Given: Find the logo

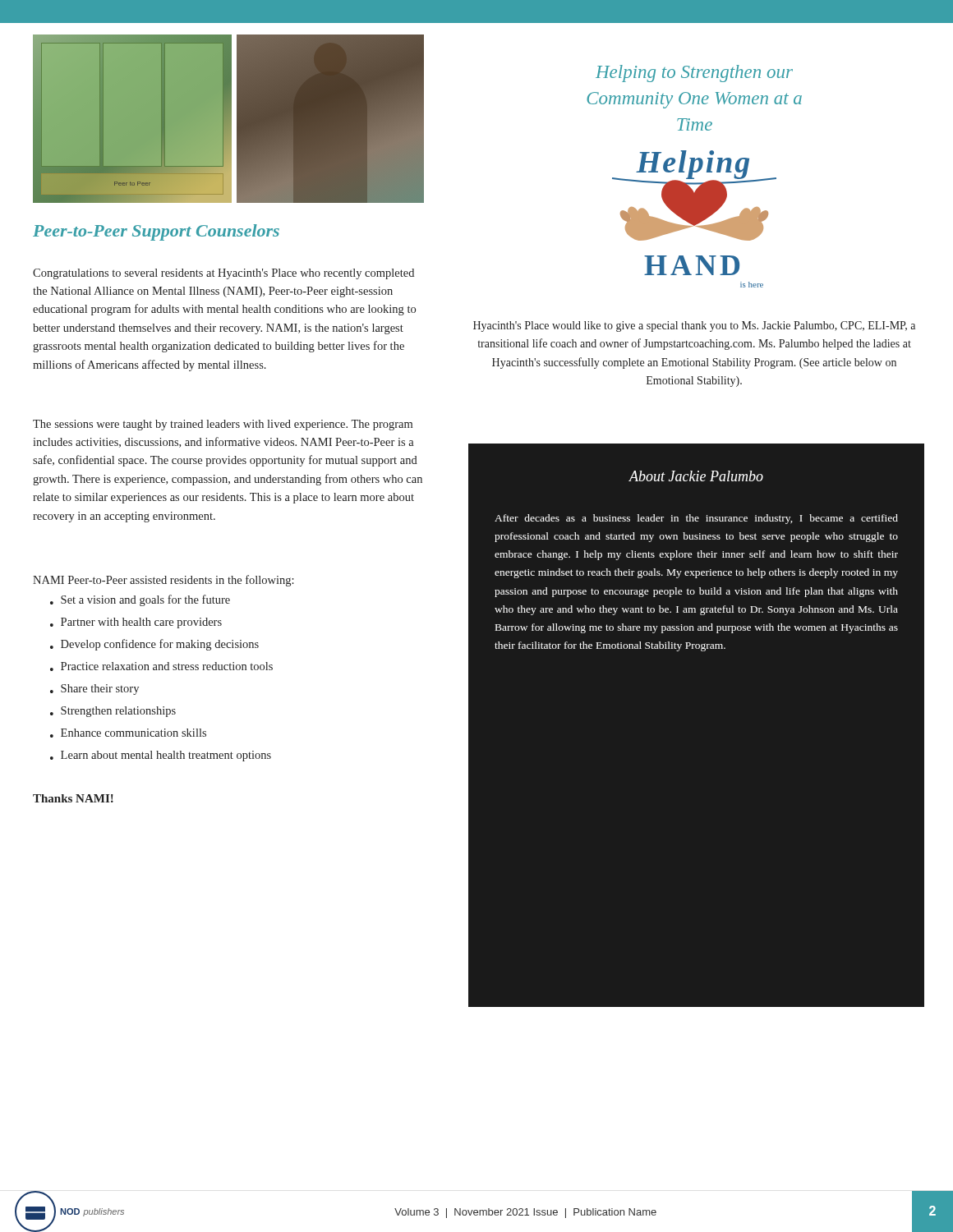Looking at the screenshot, I should point(694,209).
